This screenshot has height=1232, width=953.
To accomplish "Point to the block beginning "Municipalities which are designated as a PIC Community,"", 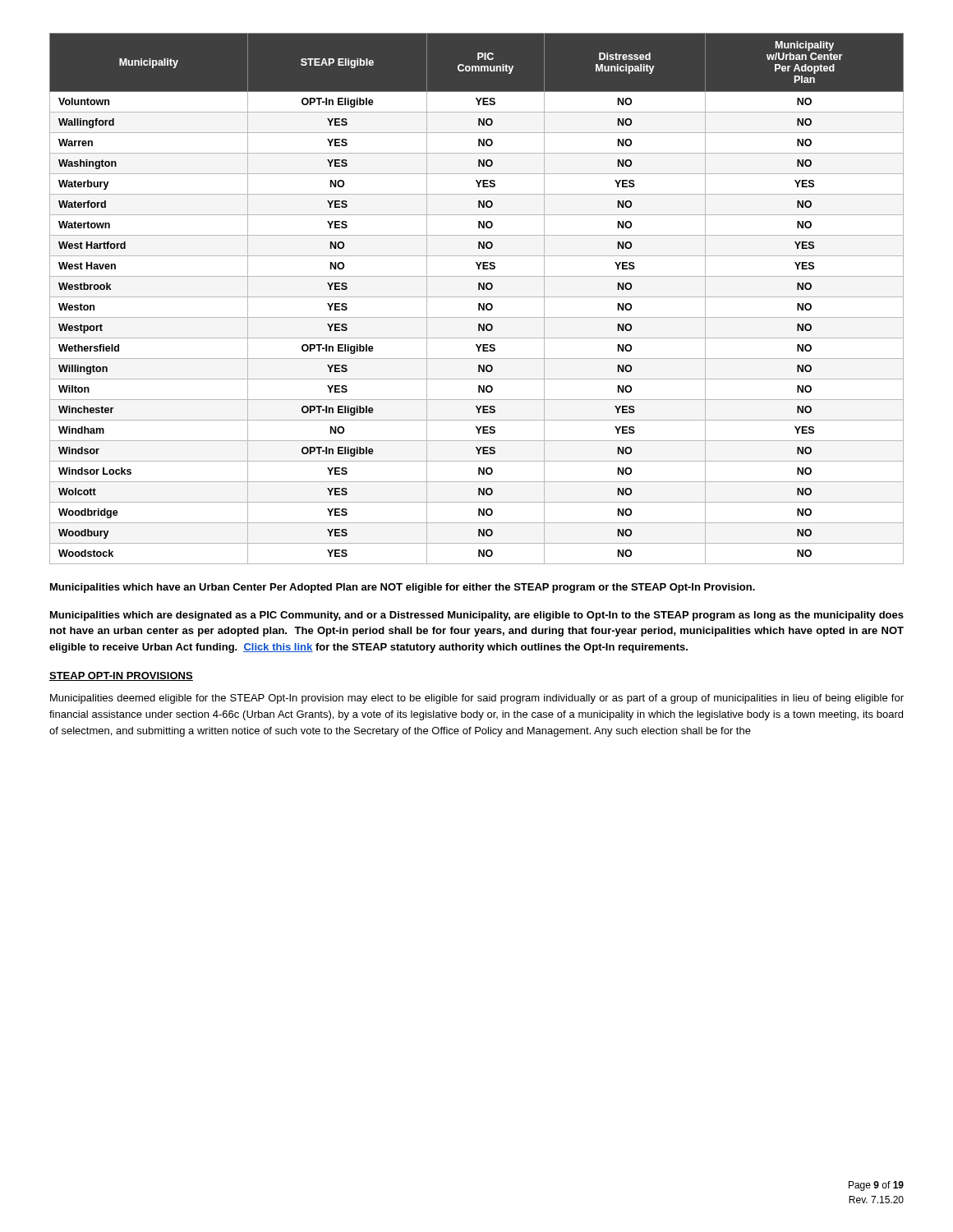I will point(476,630).
